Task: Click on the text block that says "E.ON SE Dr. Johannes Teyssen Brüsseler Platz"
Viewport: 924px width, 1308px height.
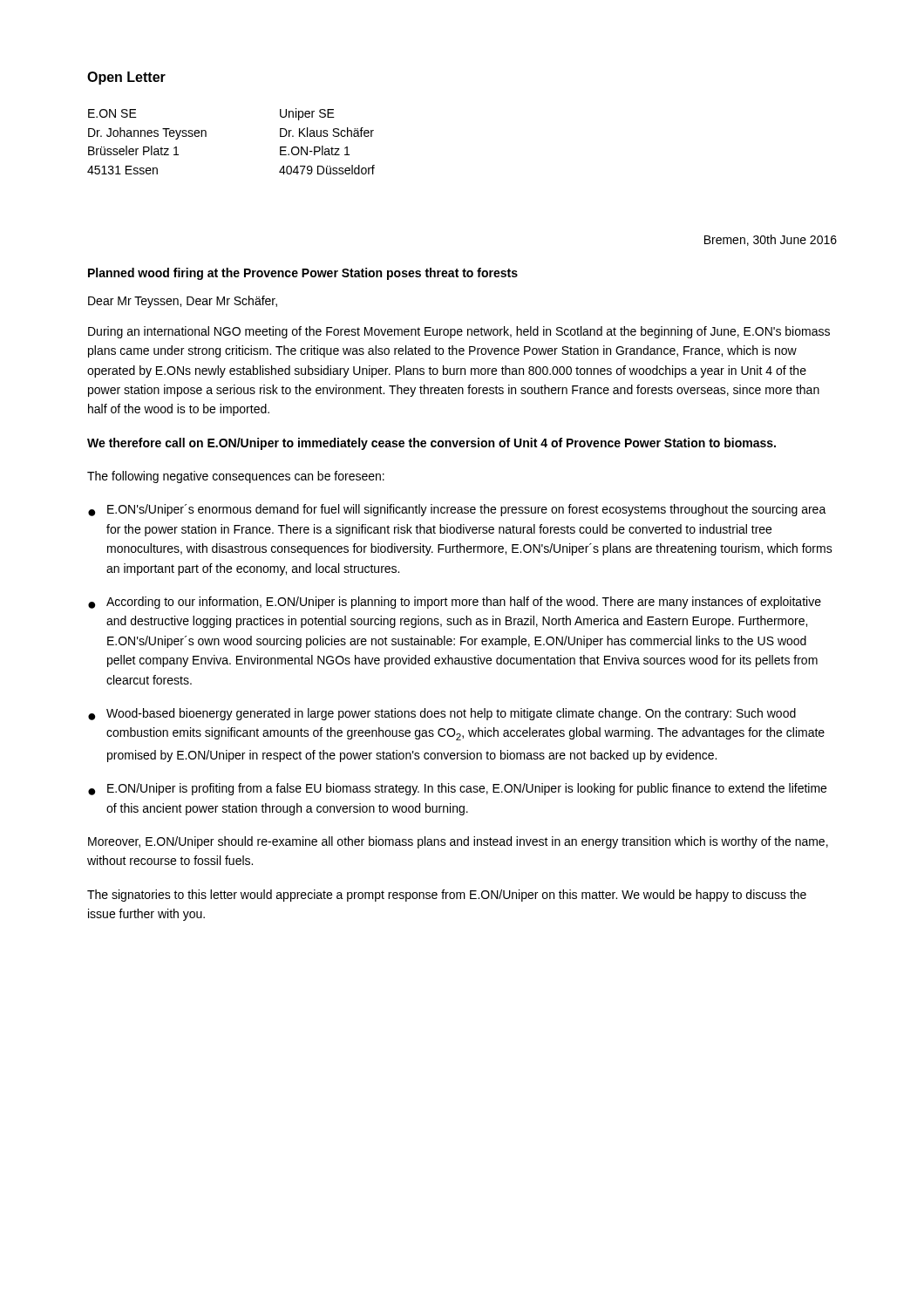Action: tap(279, 142)
